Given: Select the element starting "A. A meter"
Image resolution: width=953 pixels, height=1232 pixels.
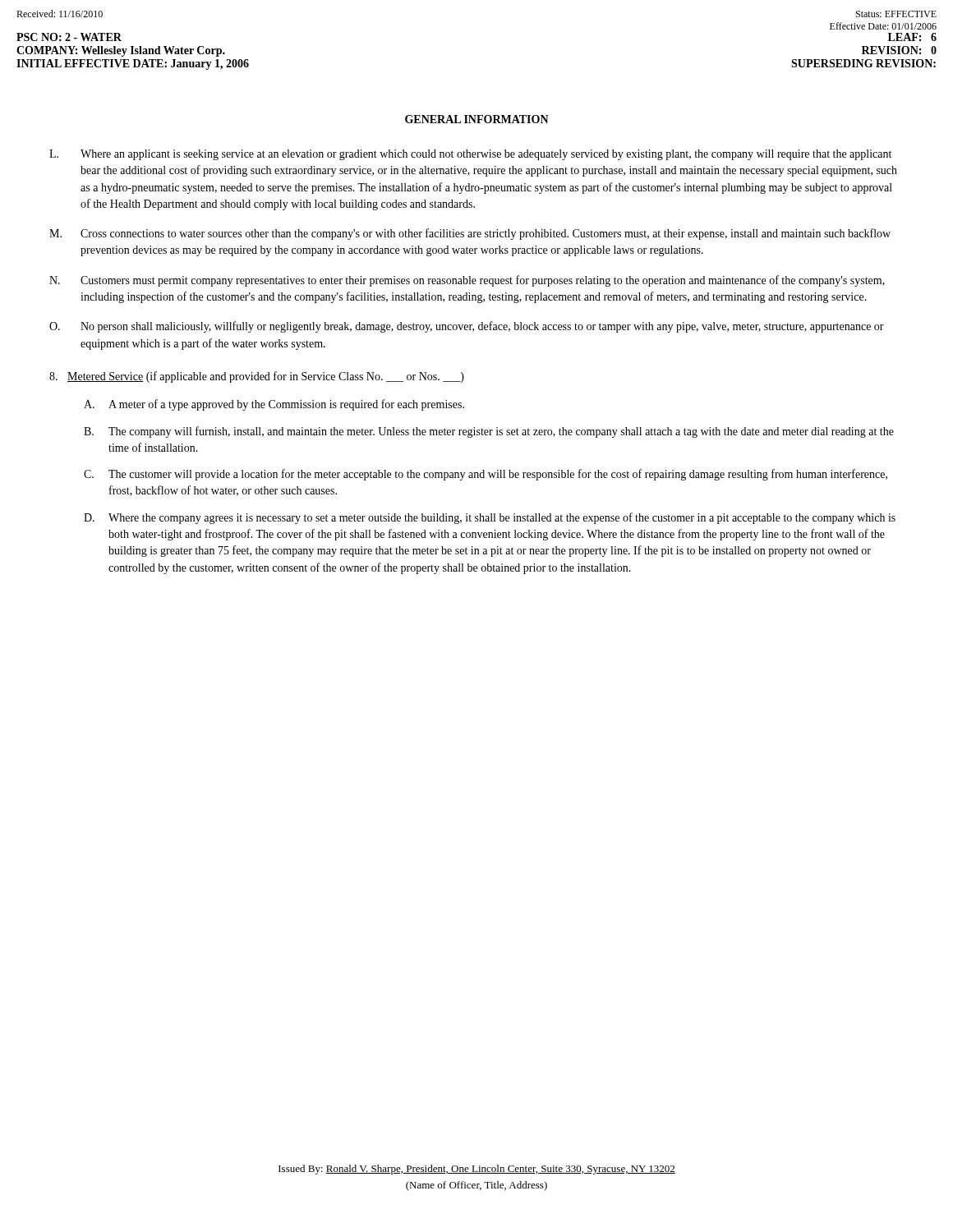Looking at the screenshot, I should 274,405.
